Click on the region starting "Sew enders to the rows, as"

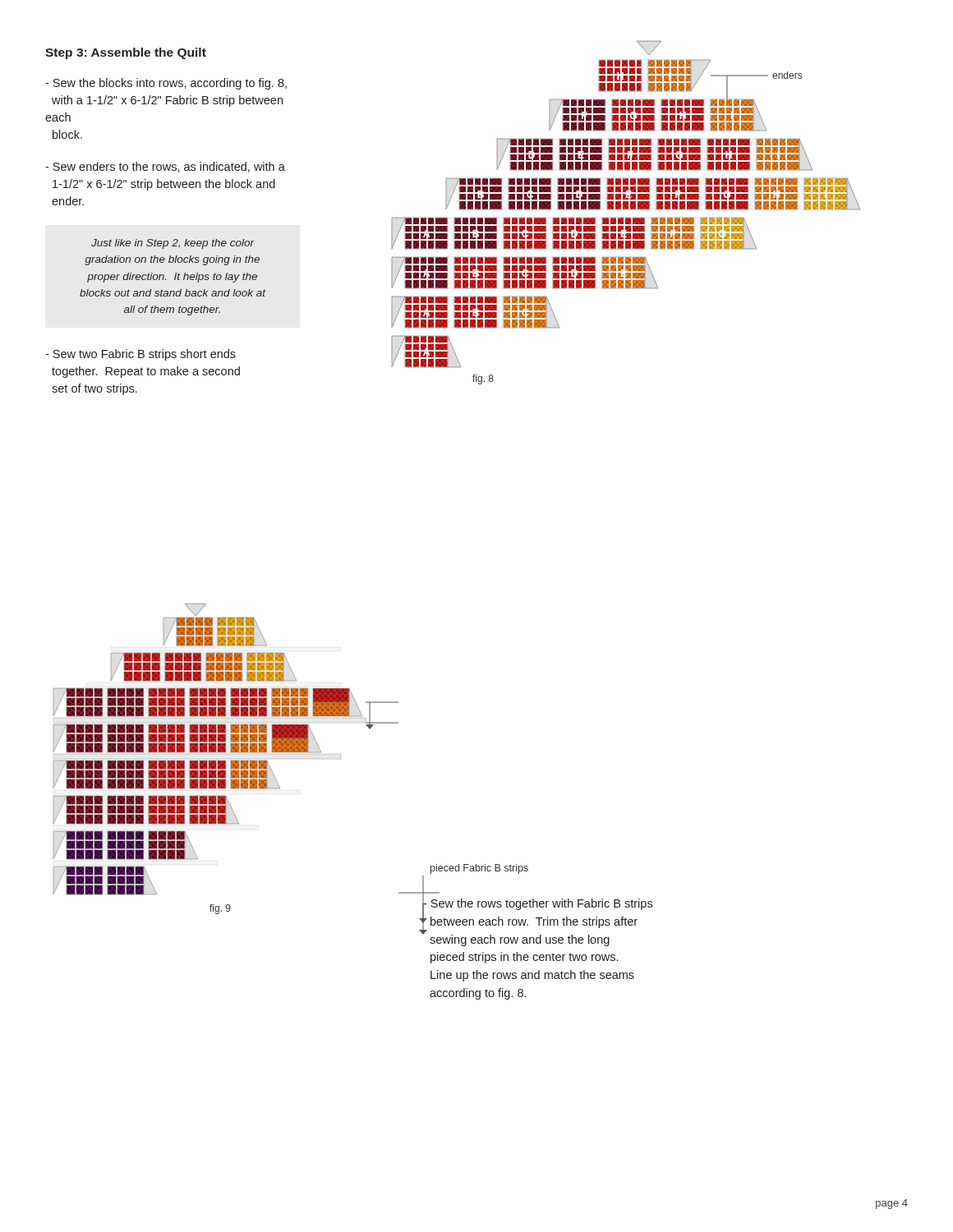(x=165, y=184)
